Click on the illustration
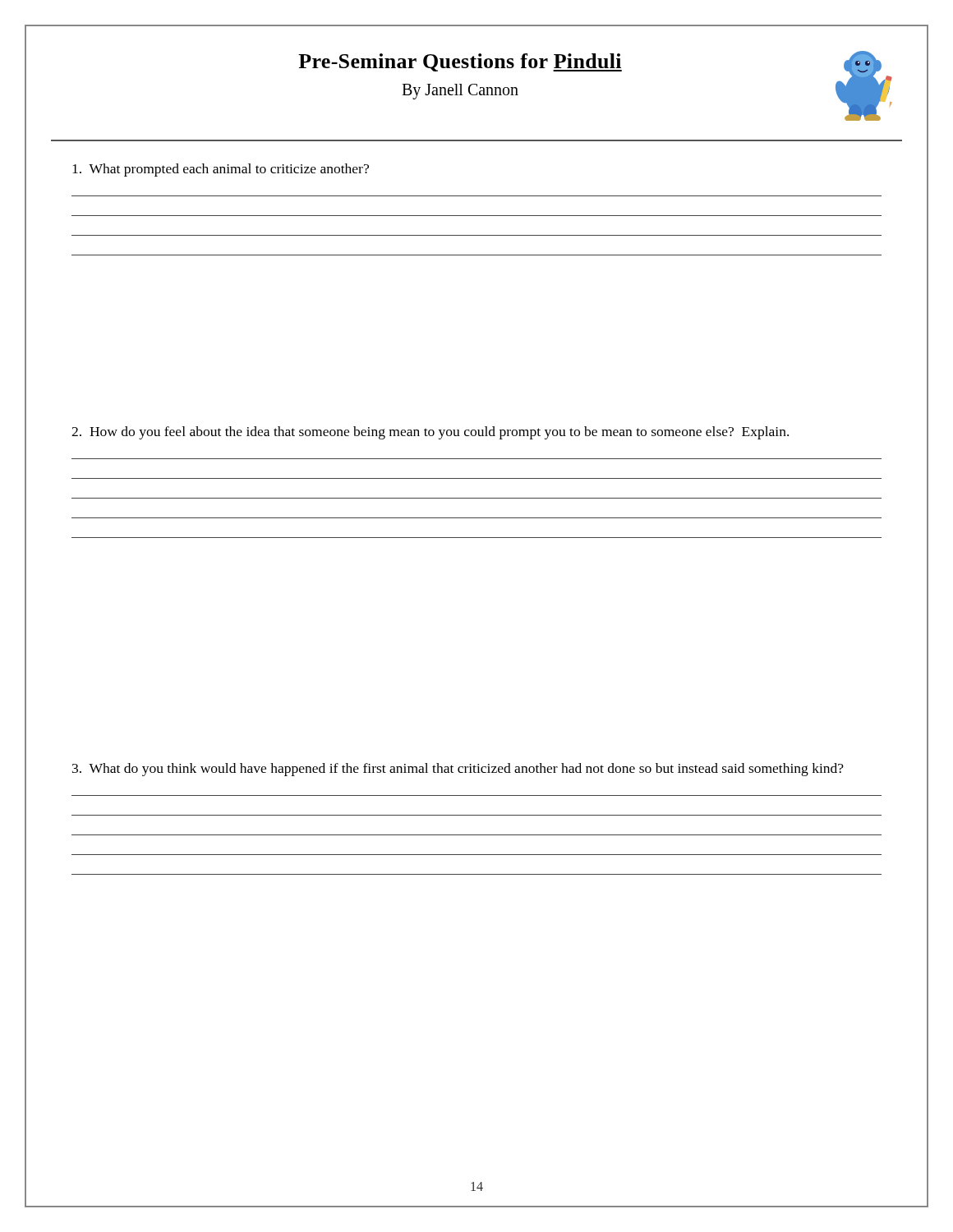Screen dimensions: 1232x953 coord(863,82)
